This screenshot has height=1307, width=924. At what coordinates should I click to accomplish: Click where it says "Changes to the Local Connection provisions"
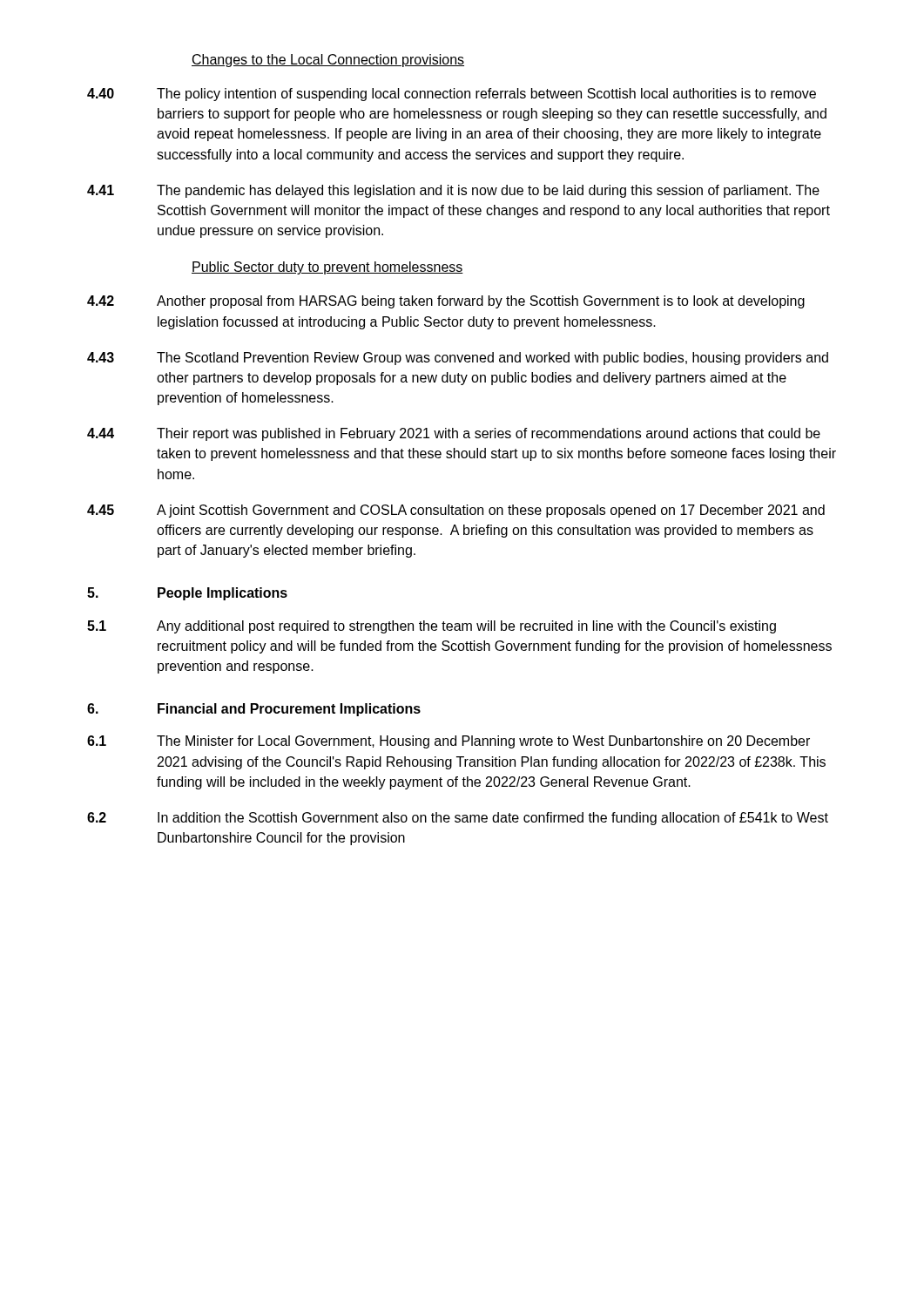point(328,60)
